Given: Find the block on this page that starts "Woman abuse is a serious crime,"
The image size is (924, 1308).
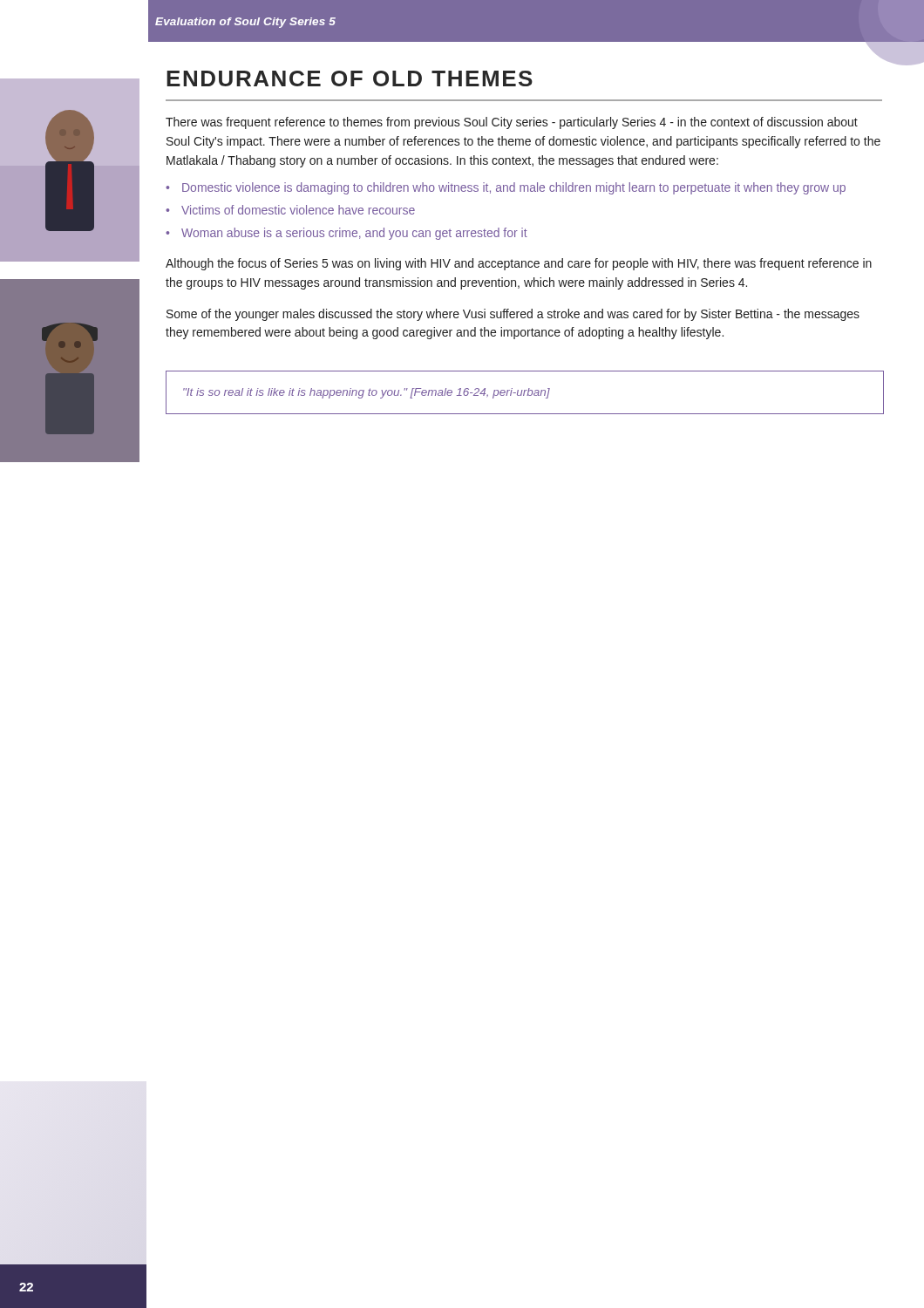Looking at the screenshot, I should 354,233.
